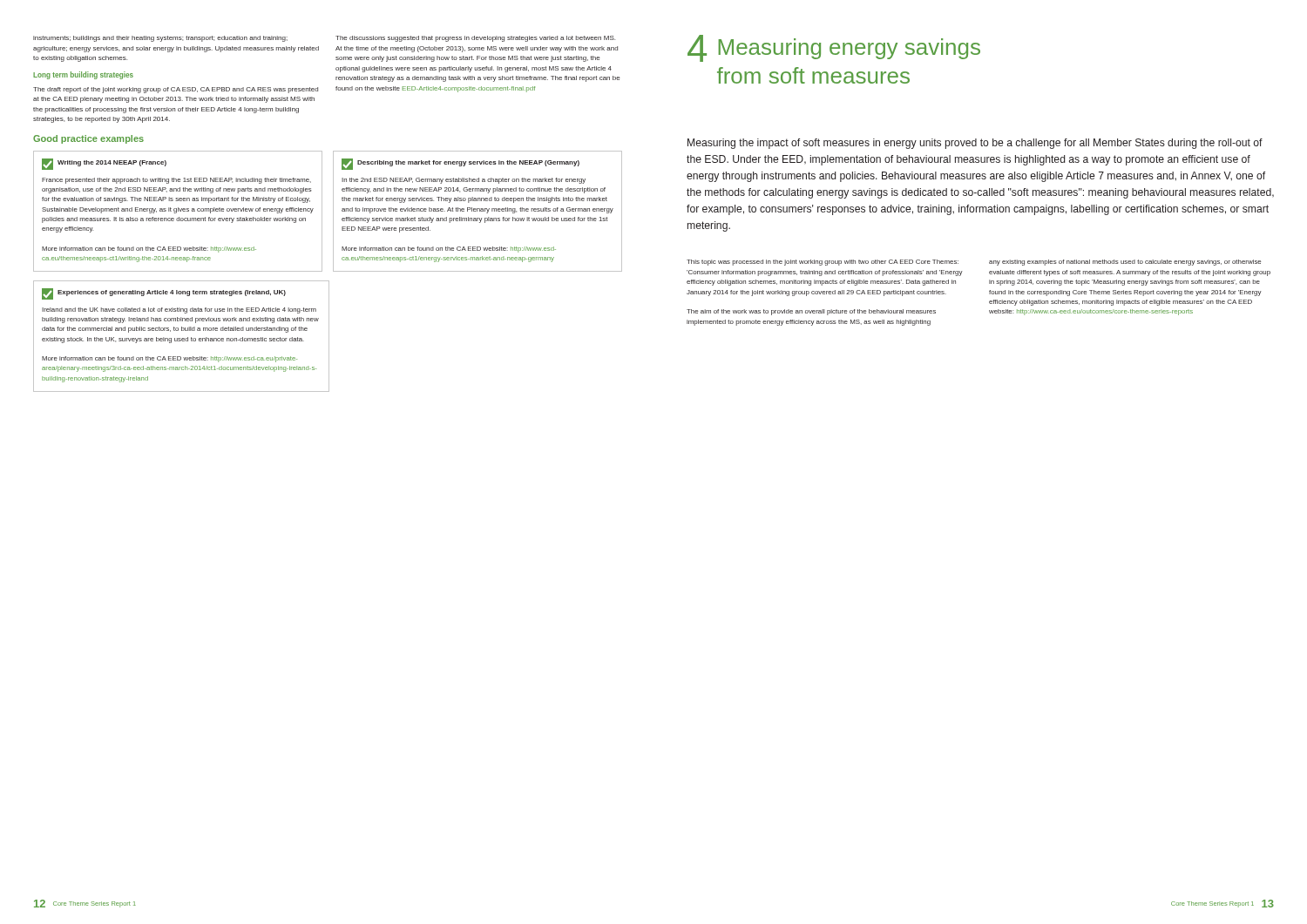
Task: Click on the region starting "any existing examples of national methods used to"
Action: coord(1130,287)
